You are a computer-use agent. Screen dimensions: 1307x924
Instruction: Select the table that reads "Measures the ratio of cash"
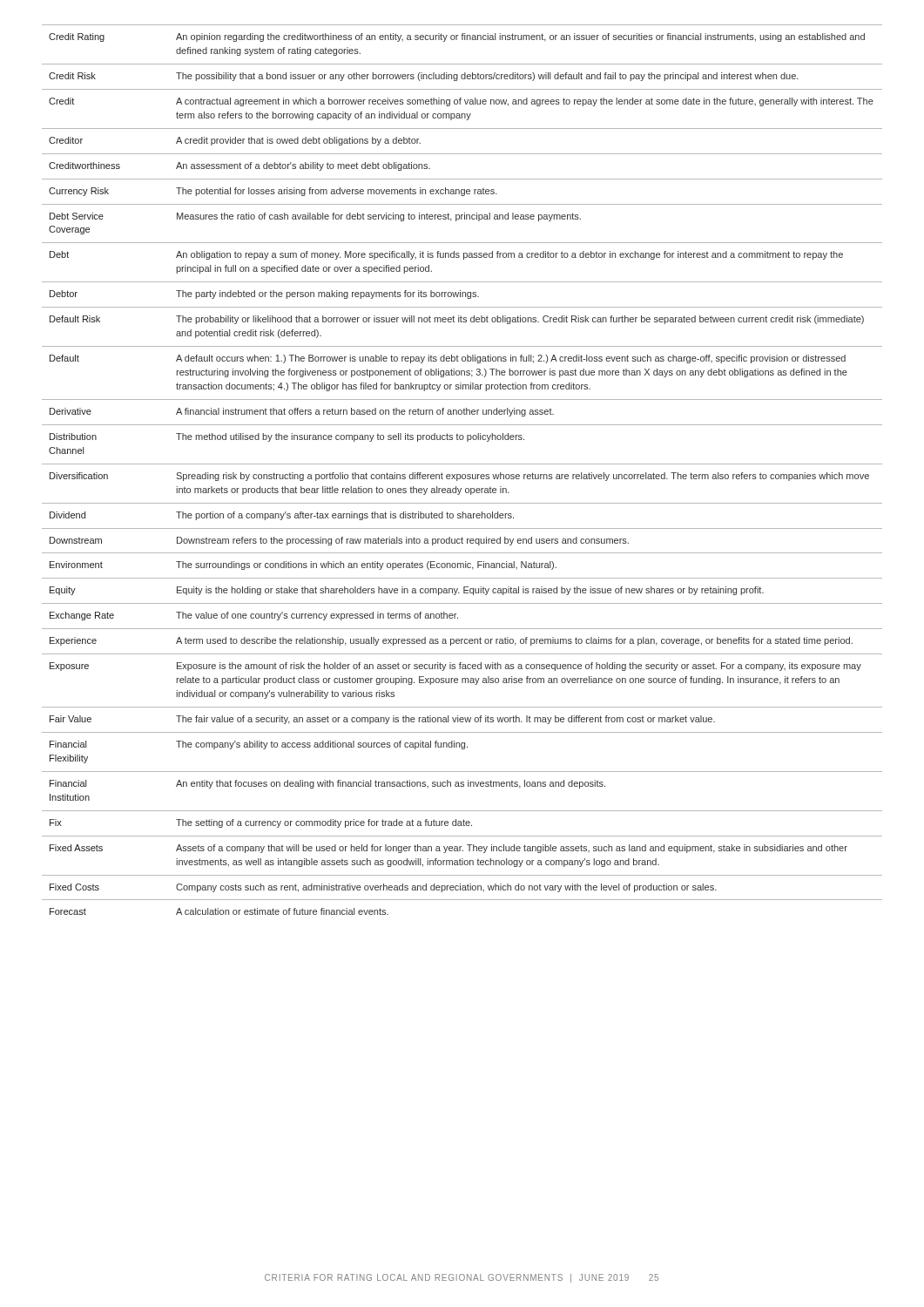pyautogui.click(x=462, y=475)
